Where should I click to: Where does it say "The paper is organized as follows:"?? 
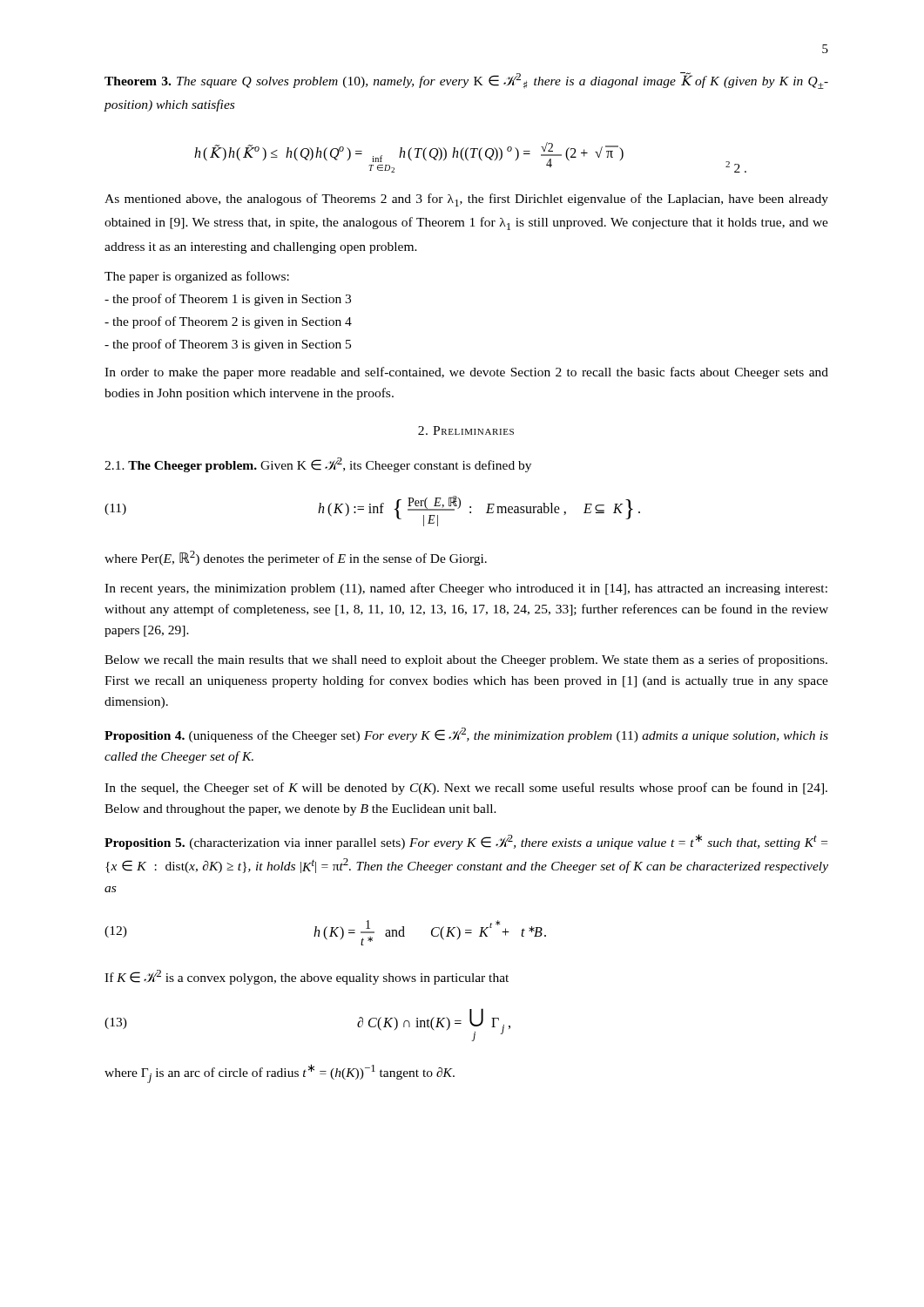pos(197,275)
